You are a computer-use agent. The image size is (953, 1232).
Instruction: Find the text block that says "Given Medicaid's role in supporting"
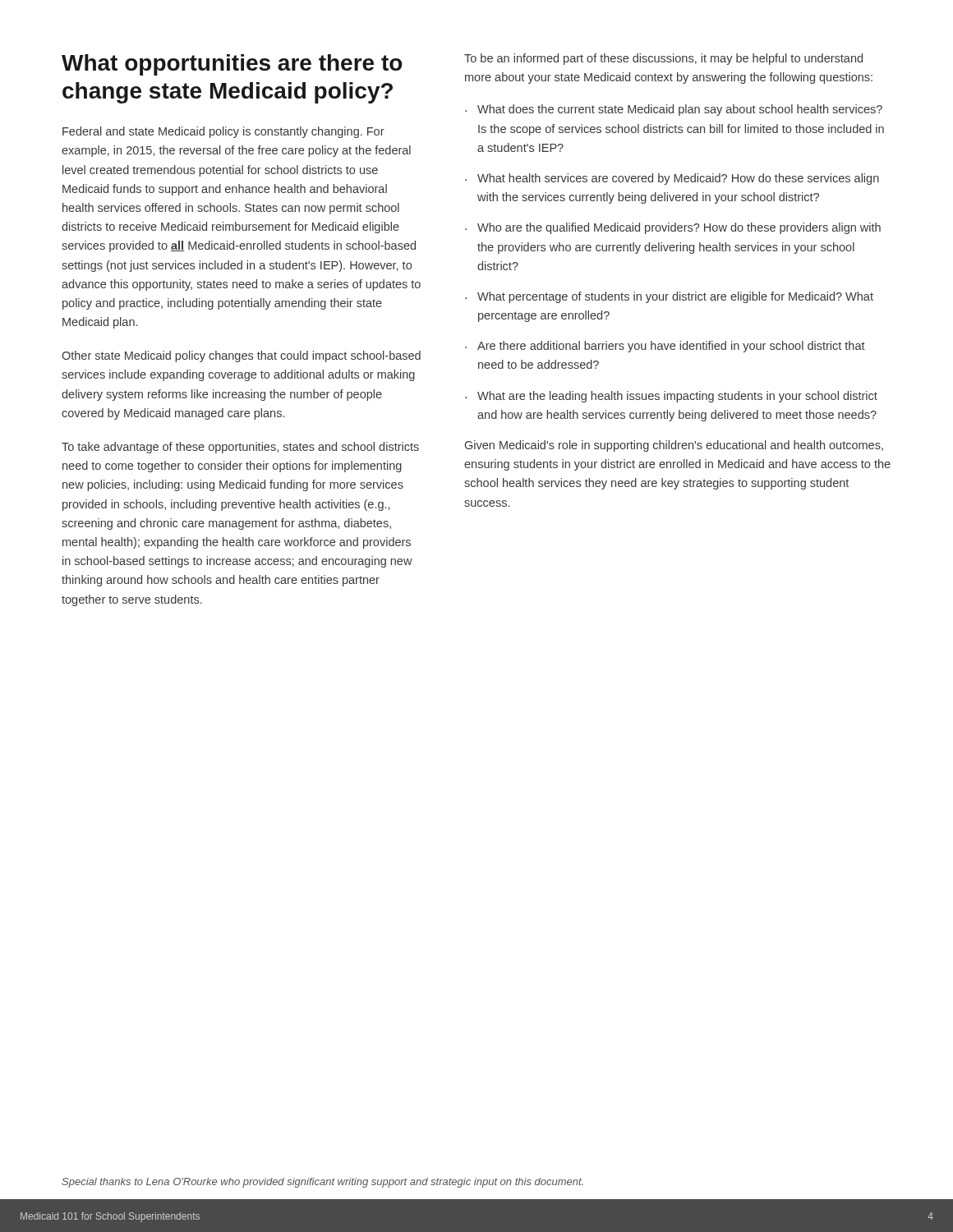click(678, 474)
